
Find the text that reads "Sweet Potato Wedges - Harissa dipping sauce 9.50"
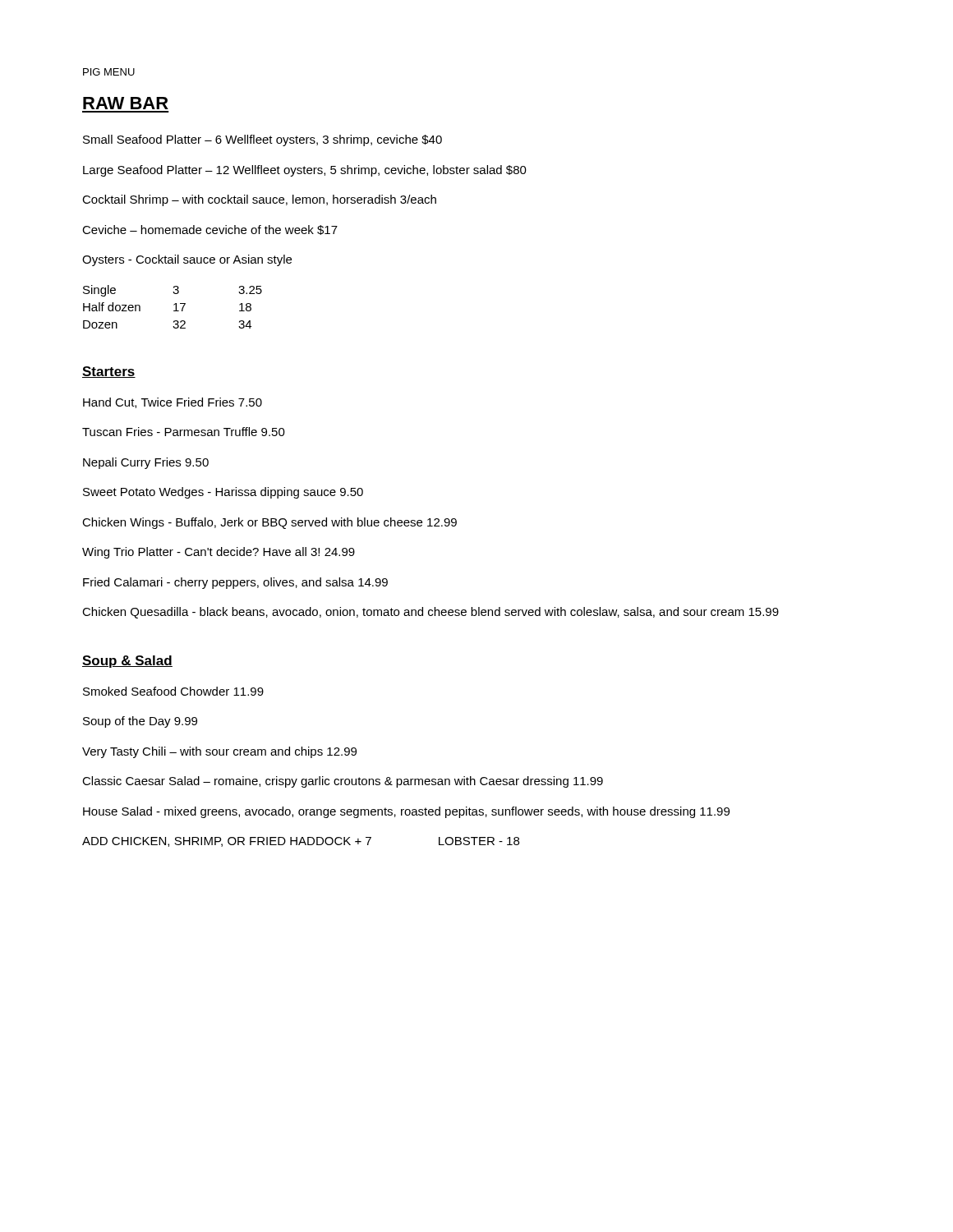(223, 492)
